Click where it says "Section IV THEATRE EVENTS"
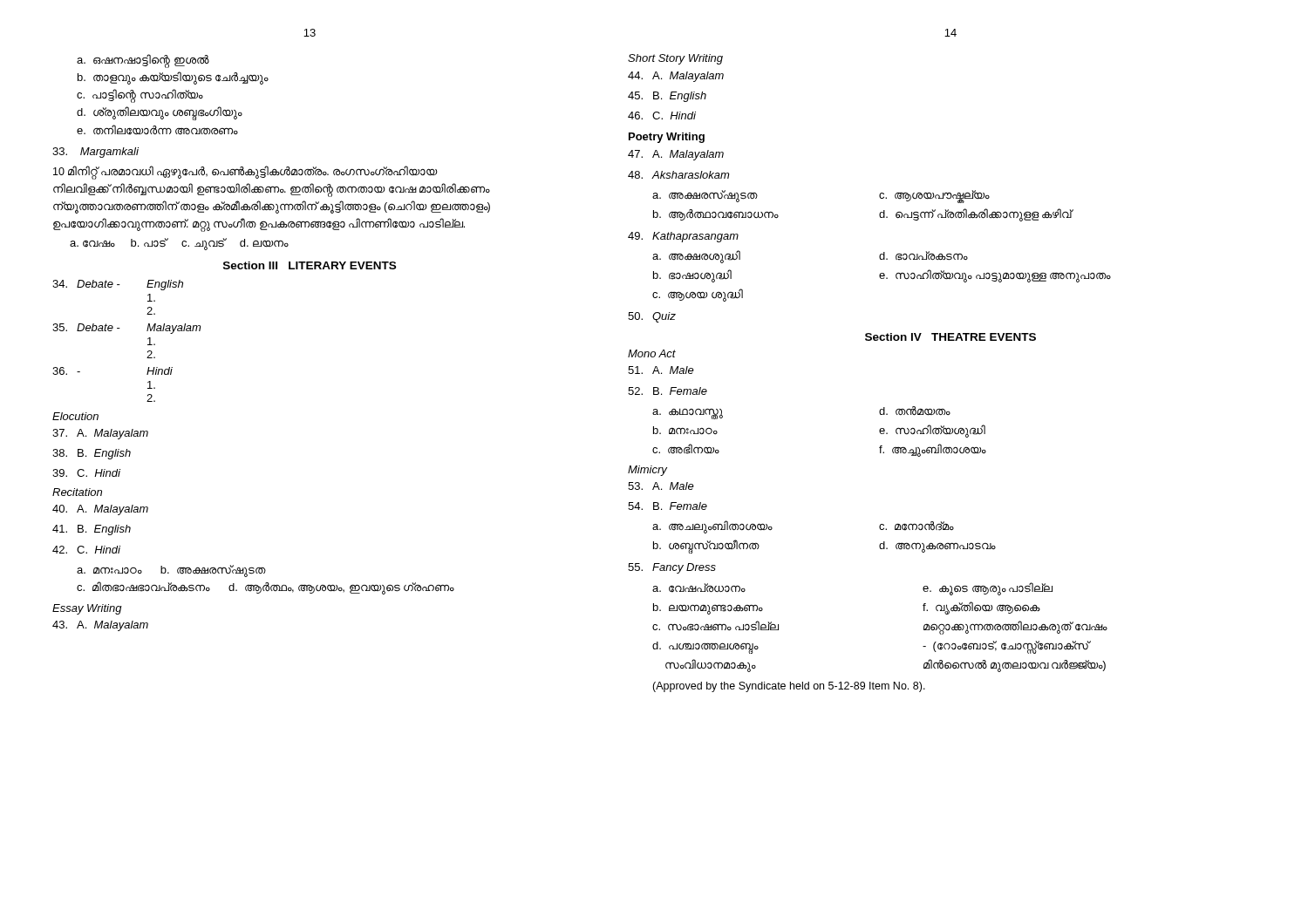1308x924 pixels. point(950,337)
